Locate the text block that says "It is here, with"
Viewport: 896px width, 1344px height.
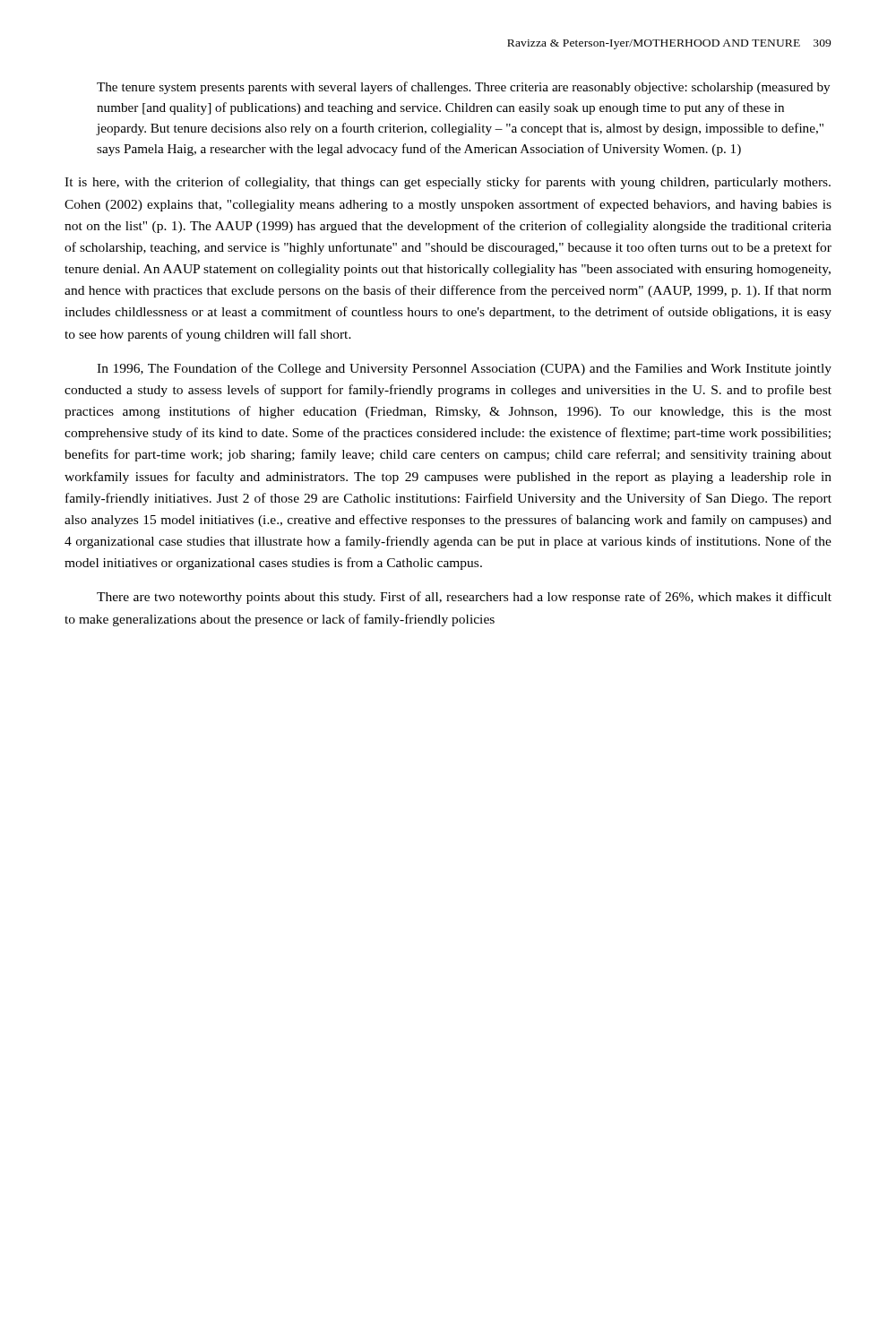(448, 258)
